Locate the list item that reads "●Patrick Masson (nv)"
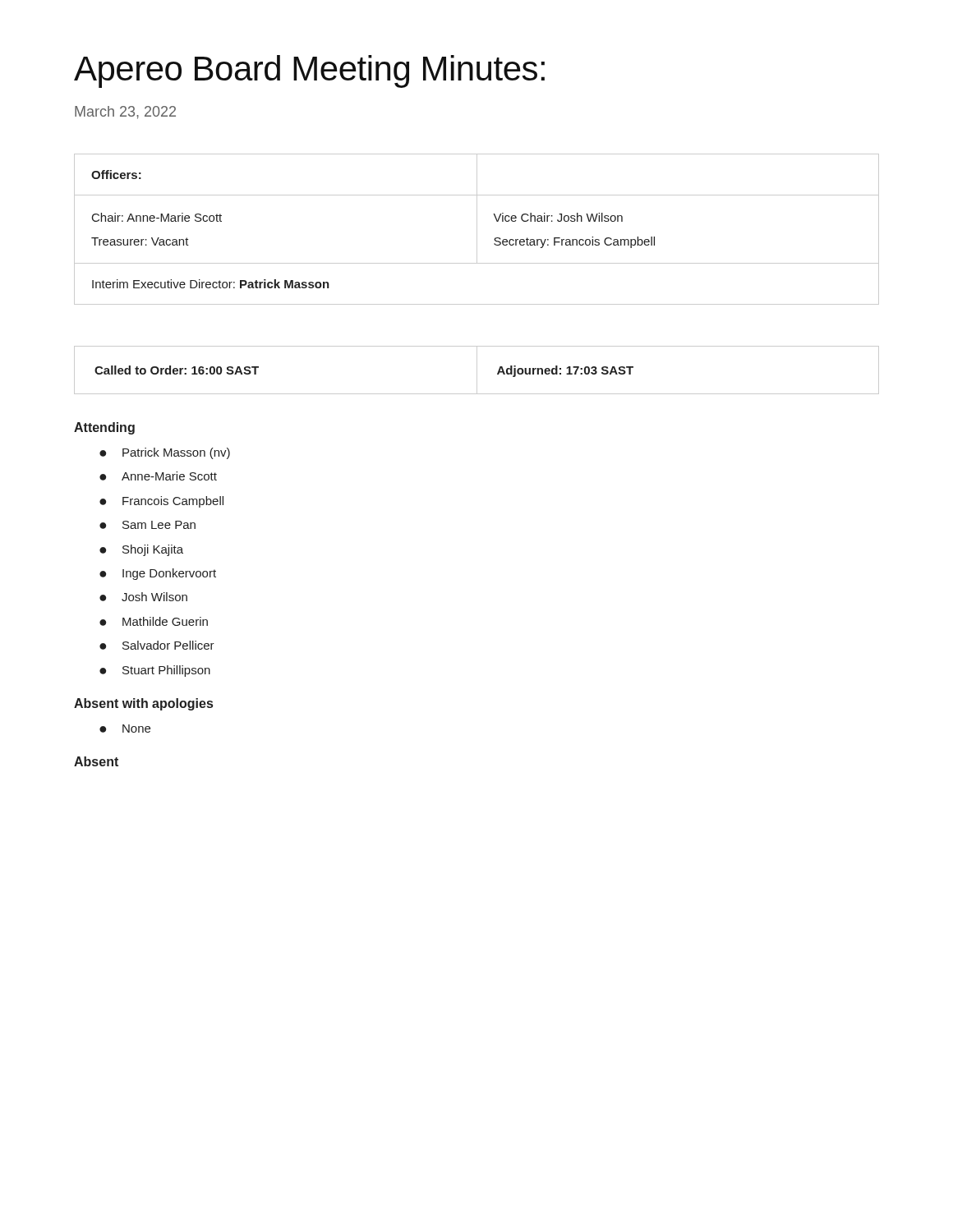The height and width of the screenshot is (1232, 953). pyautogui.click(x=165, y=453)
